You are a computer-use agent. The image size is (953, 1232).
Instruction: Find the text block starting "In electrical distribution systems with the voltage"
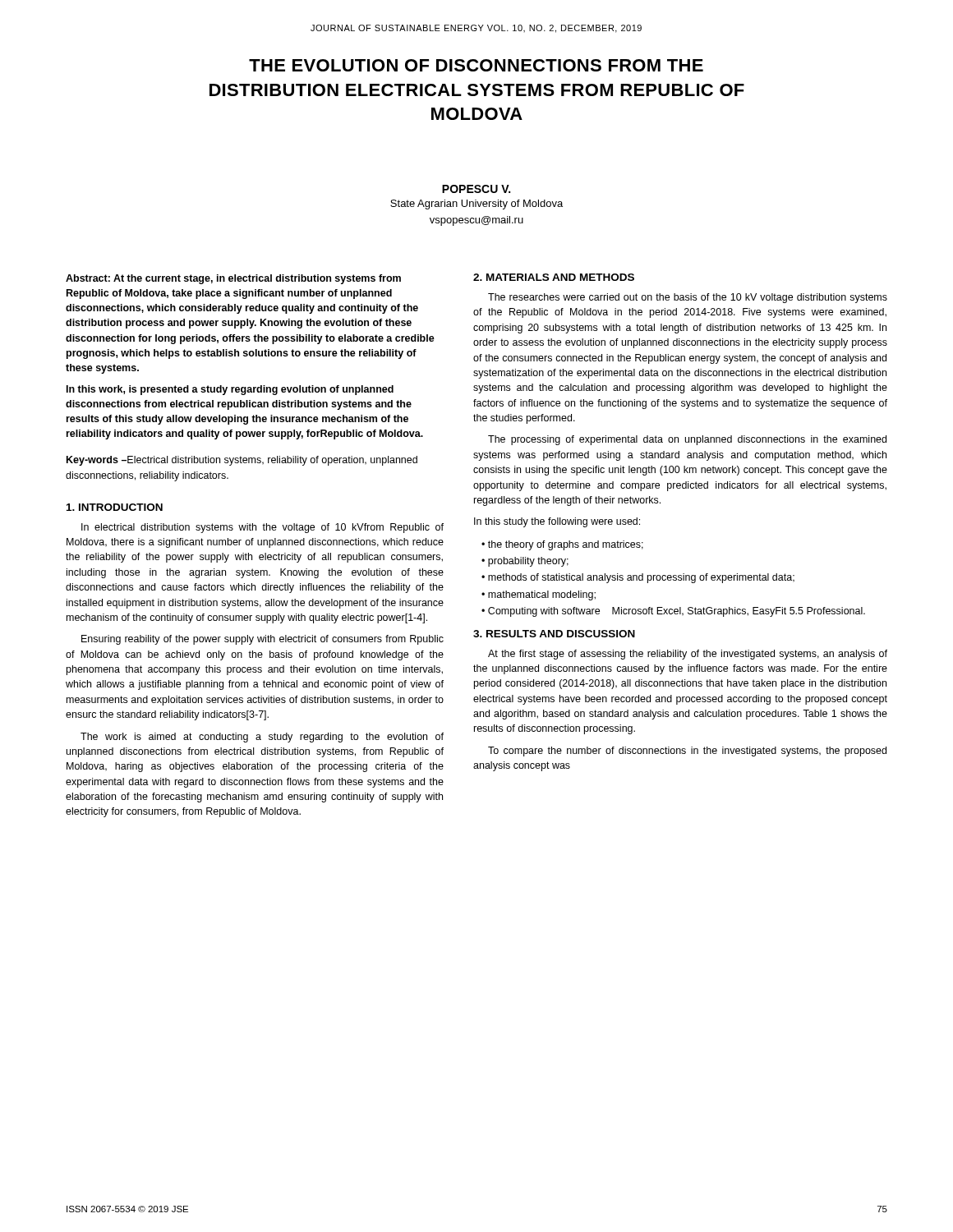[x=255, y=670]
